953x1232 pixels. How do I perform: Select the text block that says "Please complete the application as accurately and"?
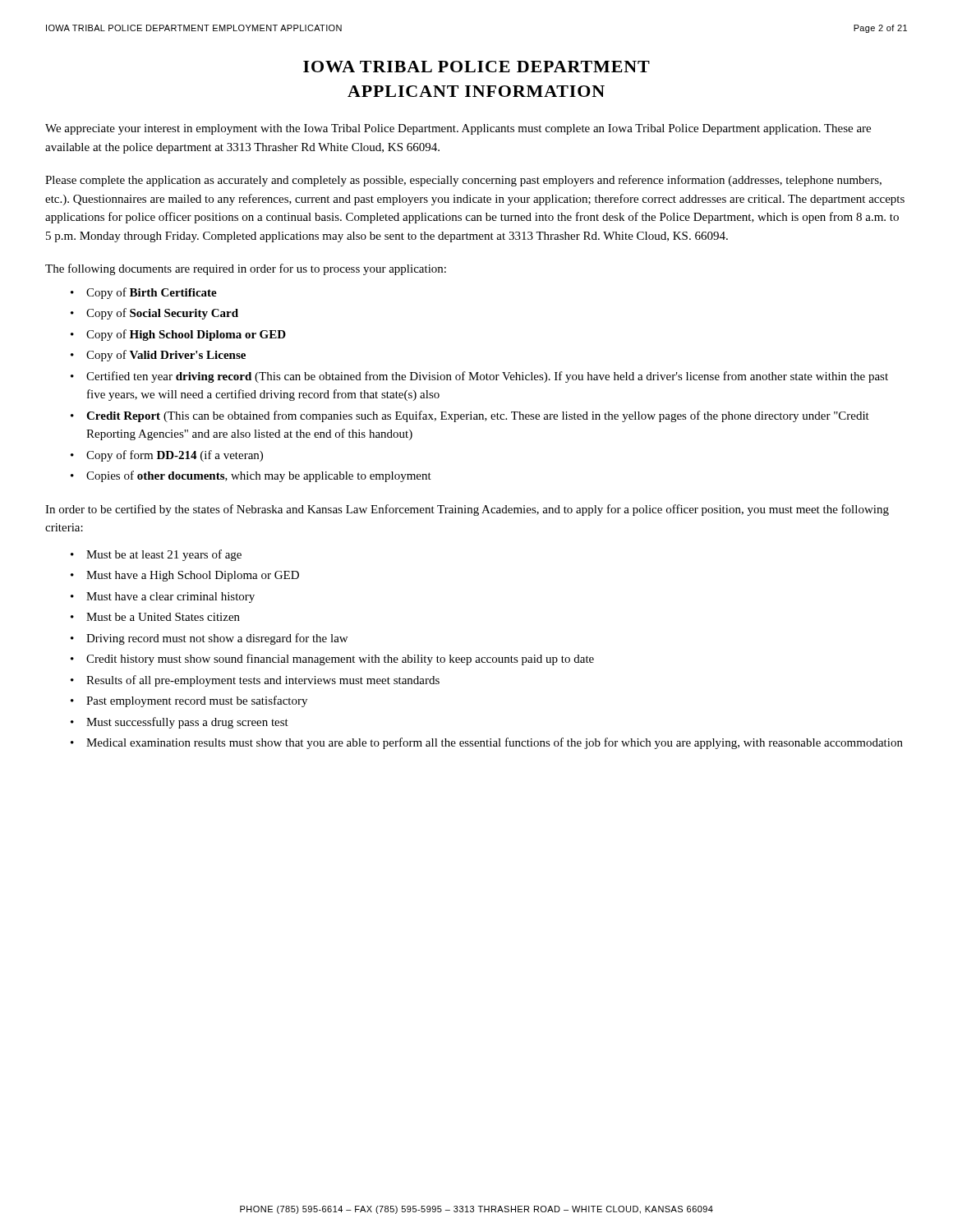[475, 208]
